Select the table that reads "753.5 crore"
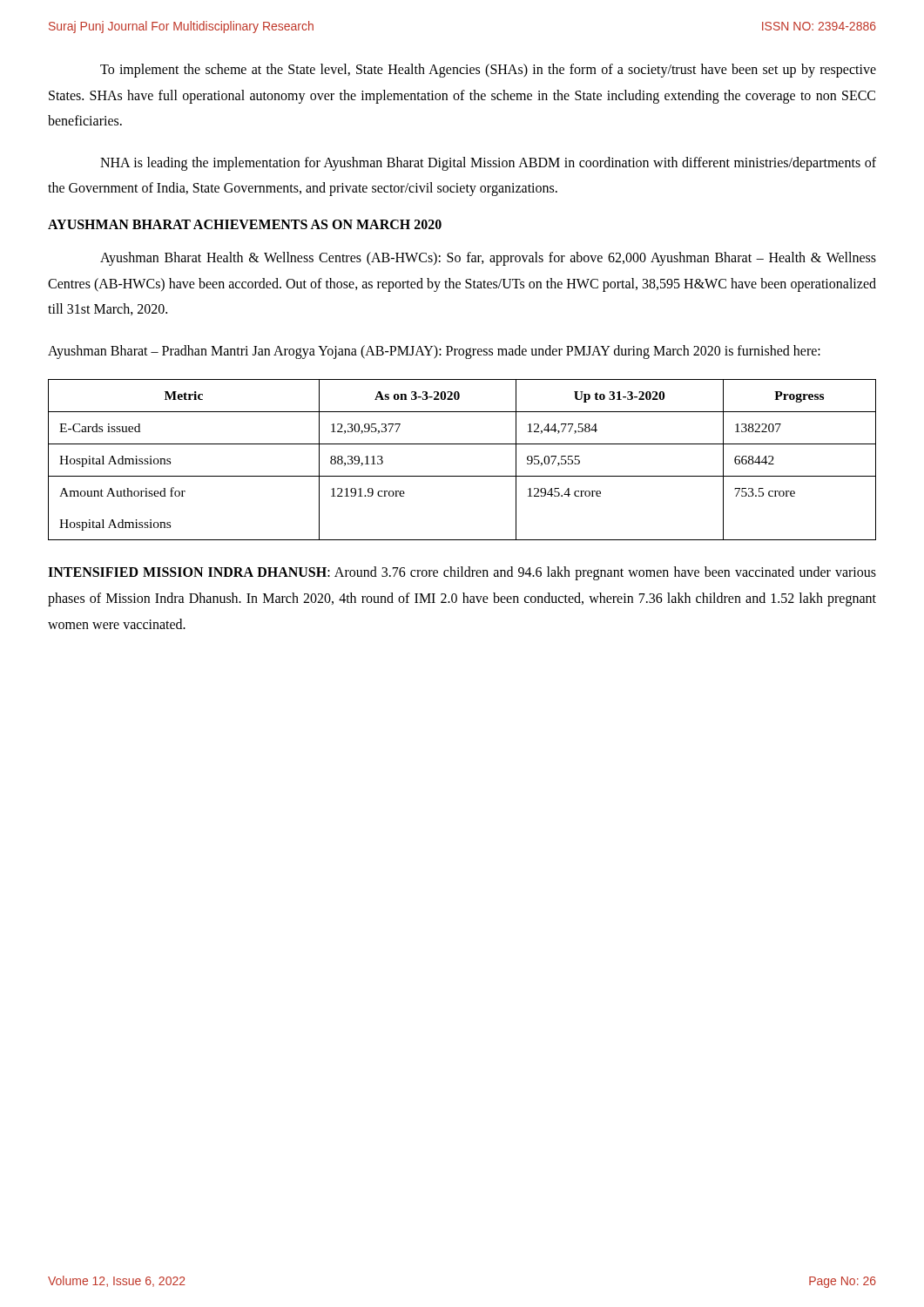The image size is (924, 1307). (462, 460)
